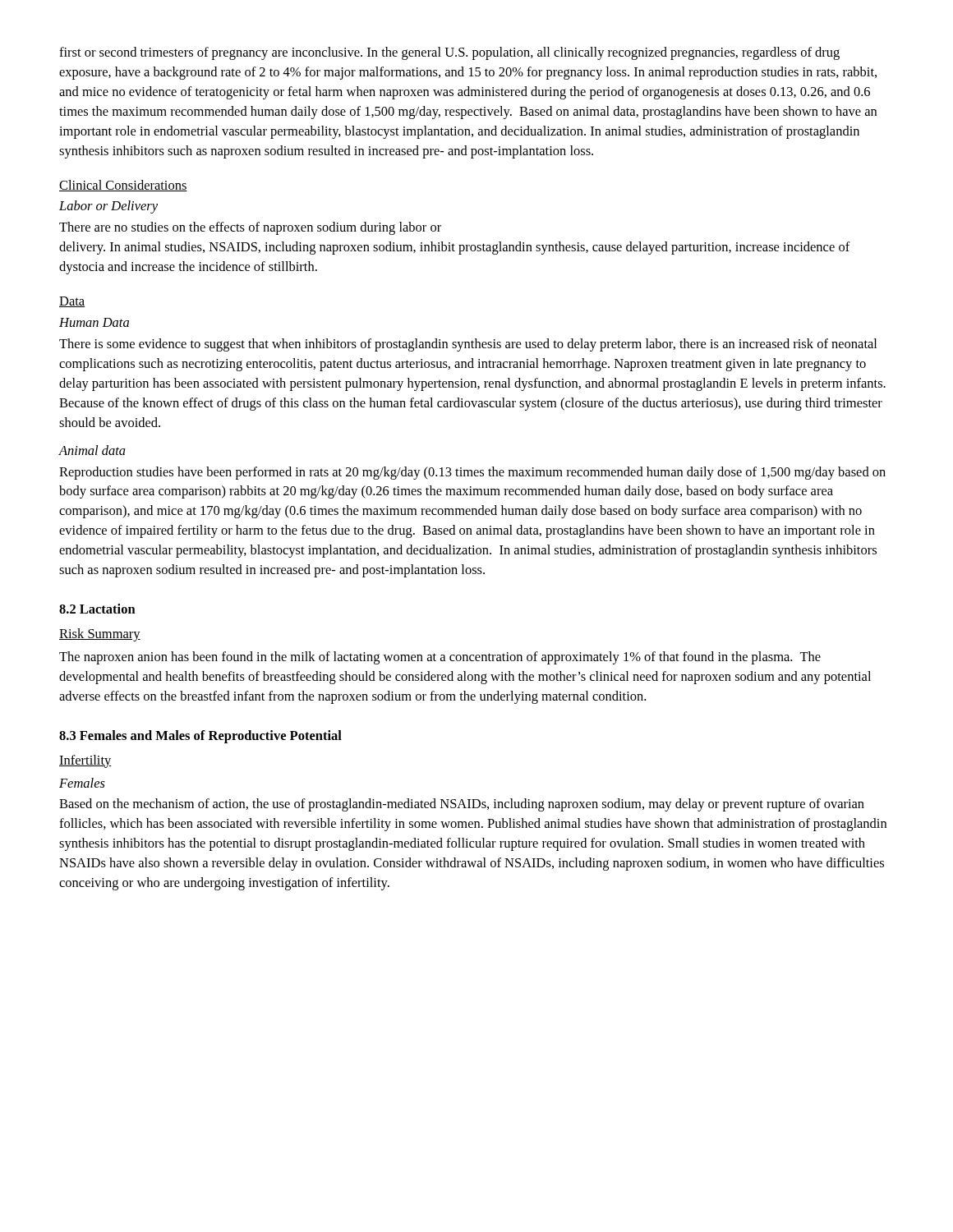
Task: Click where it says "Risk Summary"
Action: (100, 634)
